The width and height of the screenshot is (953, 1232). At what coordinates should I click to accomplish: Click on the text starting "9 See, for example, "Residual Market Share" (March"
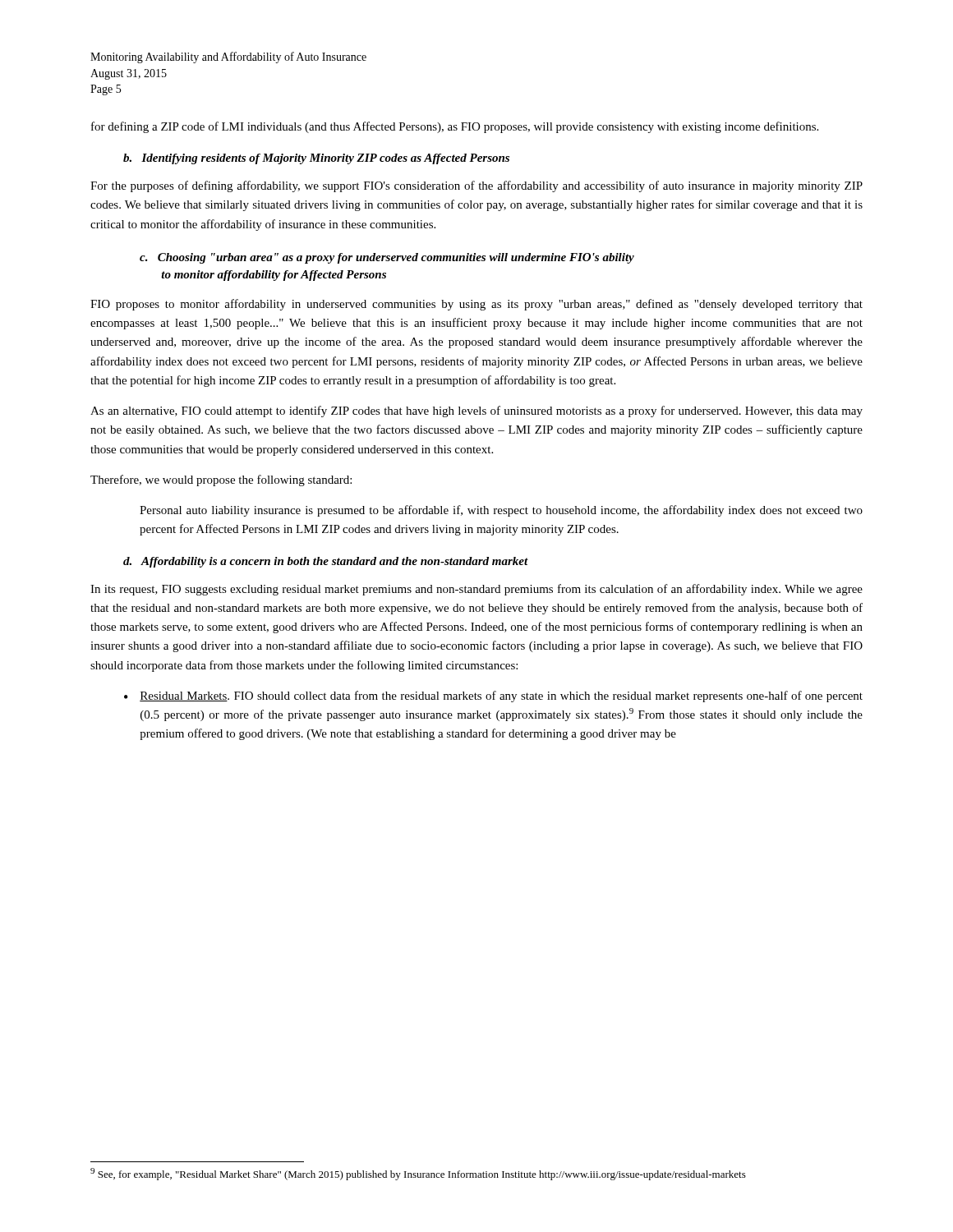pyautogui.click(x=418, y=1174)
